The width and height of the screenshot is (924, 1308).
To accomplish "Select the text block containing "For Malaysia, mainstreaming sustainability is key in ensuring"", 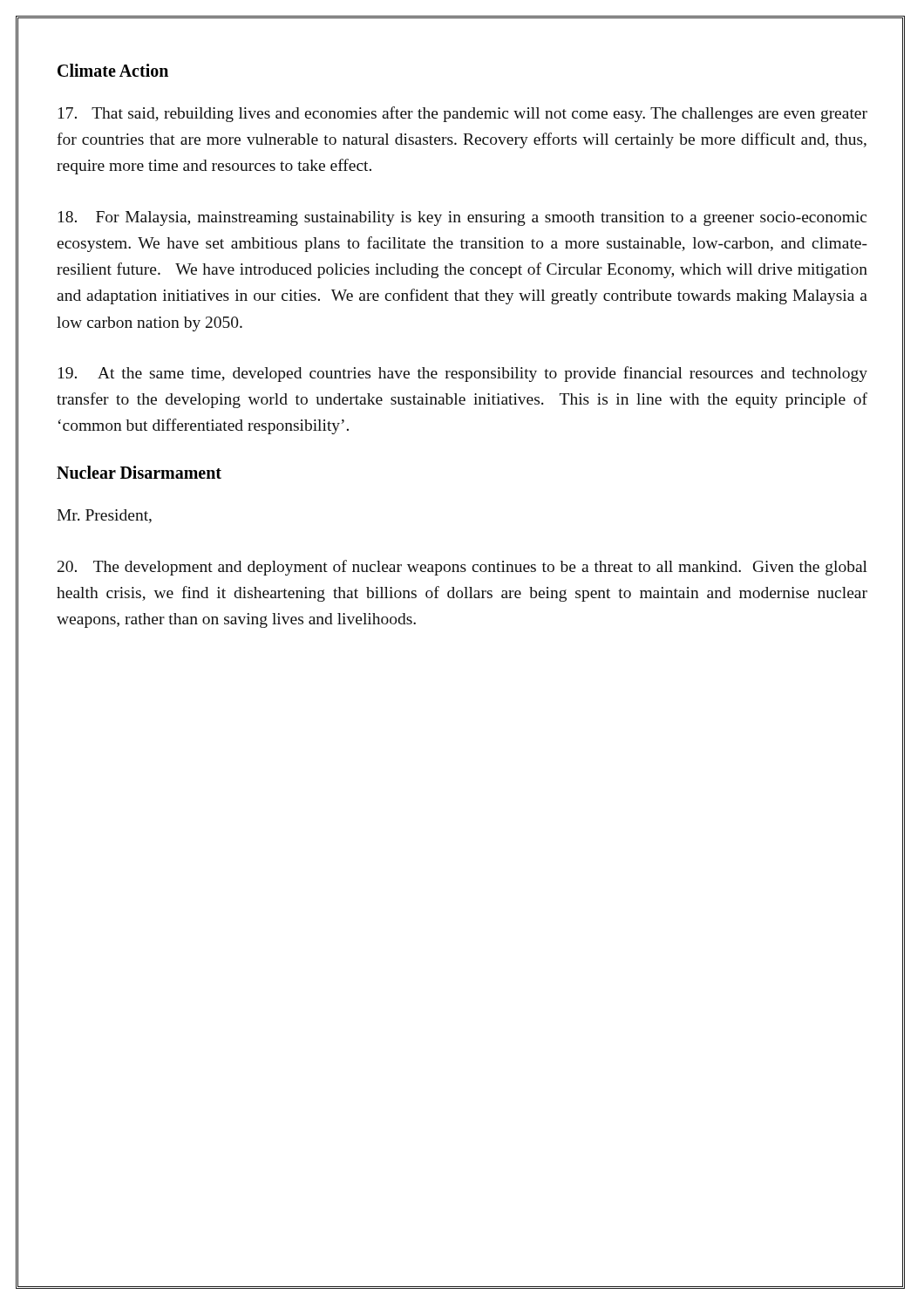I will pos(462,269).
